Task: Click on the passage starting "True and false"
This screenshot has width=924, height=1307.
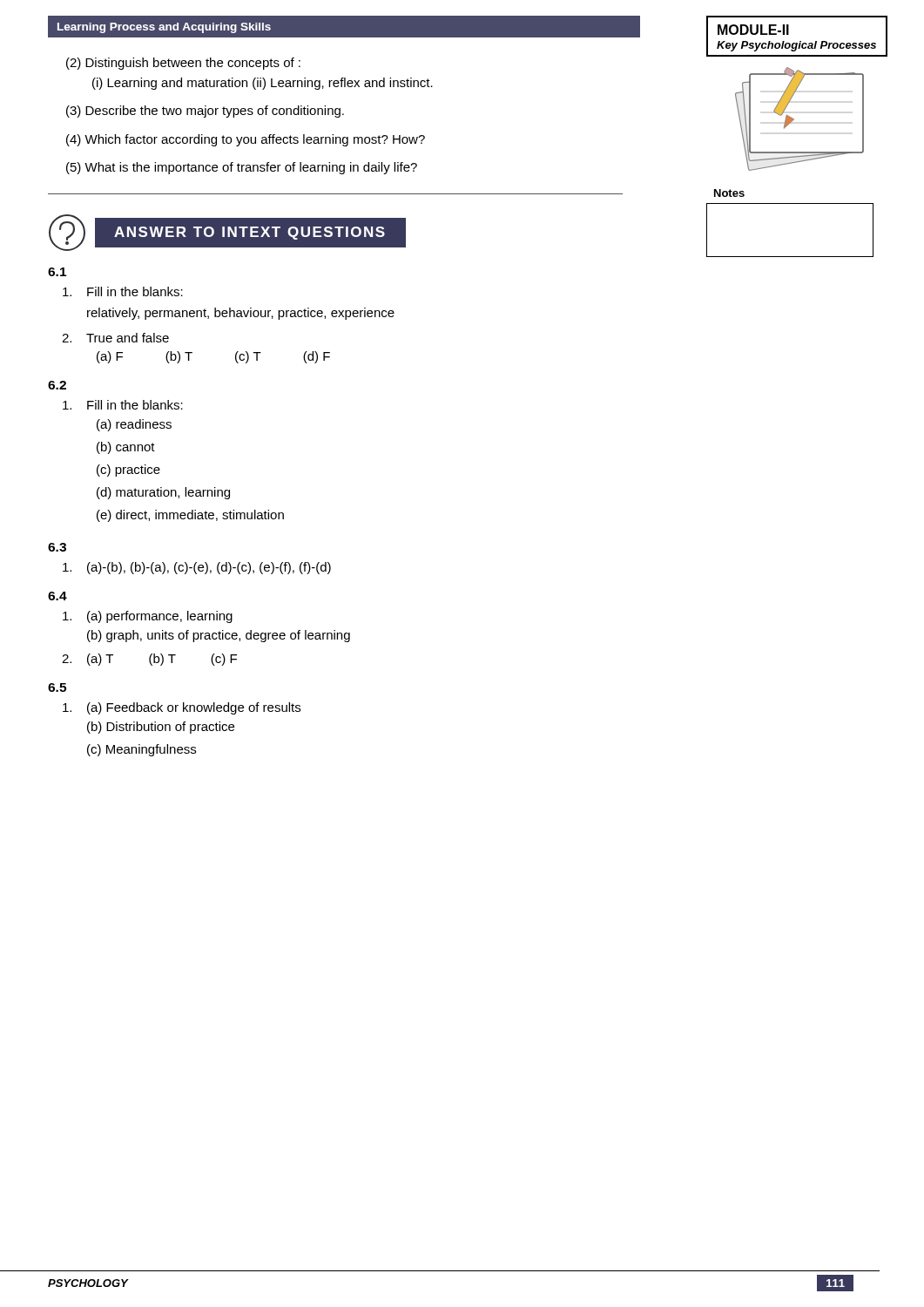Action: tap(128, 337)
